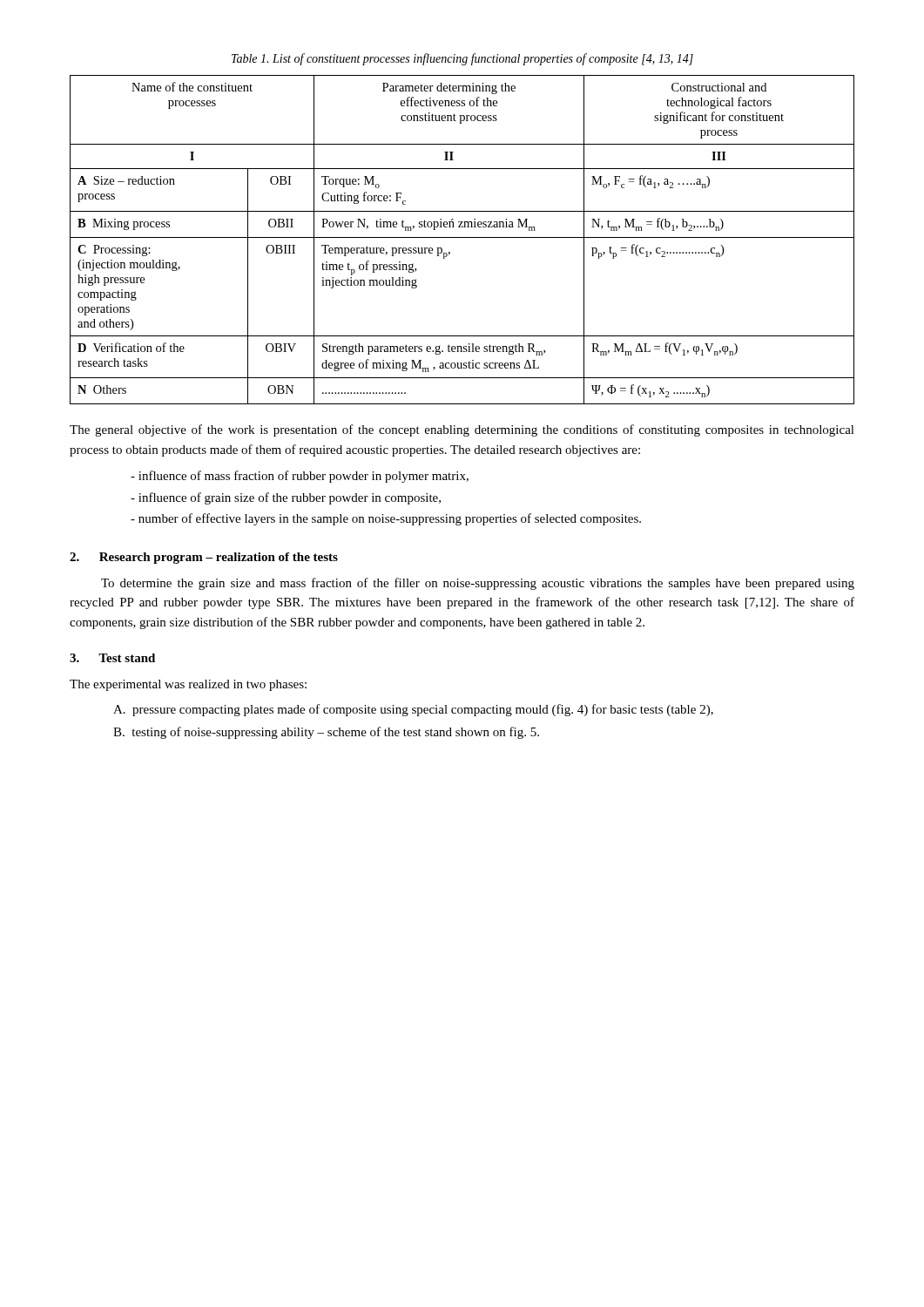The image size is (924, 1307).
Task: Point to the text block starting "2. Research program"
Action: tap(204, 557)
